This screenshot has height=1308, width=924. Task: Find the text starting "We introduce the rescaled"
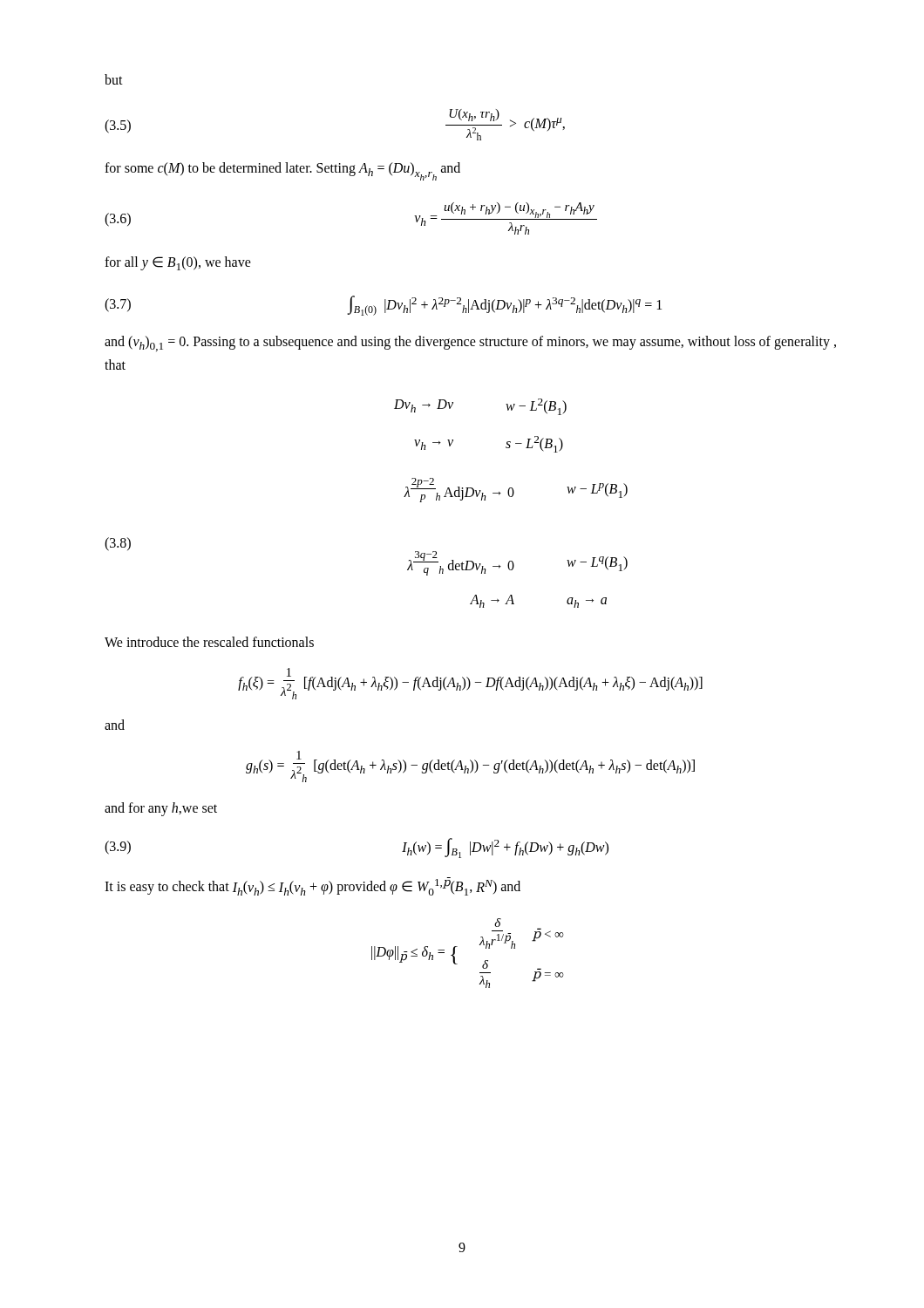point(209,642)
